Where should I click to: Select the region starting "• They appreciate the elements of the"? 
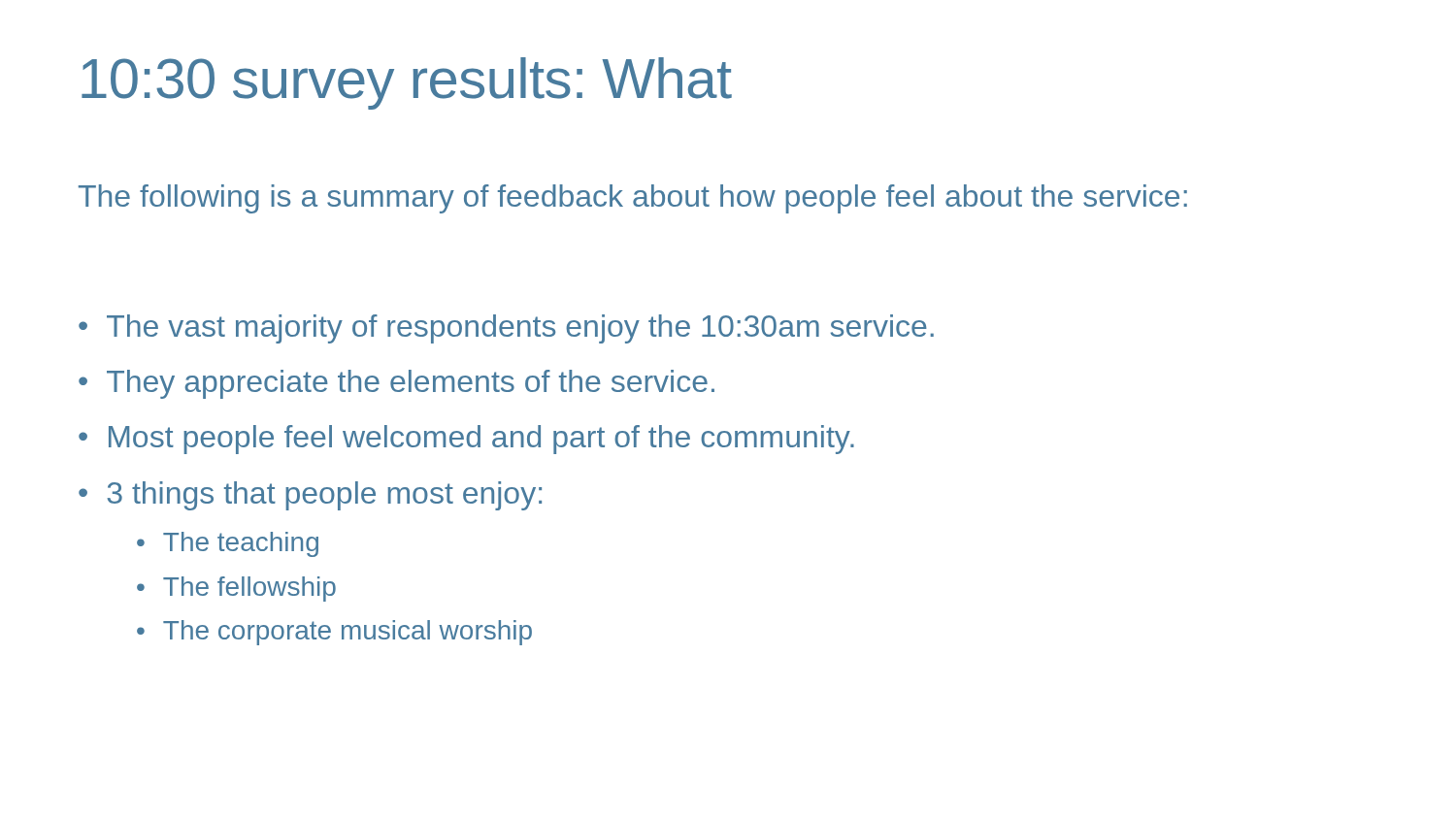tap(397, 382)
